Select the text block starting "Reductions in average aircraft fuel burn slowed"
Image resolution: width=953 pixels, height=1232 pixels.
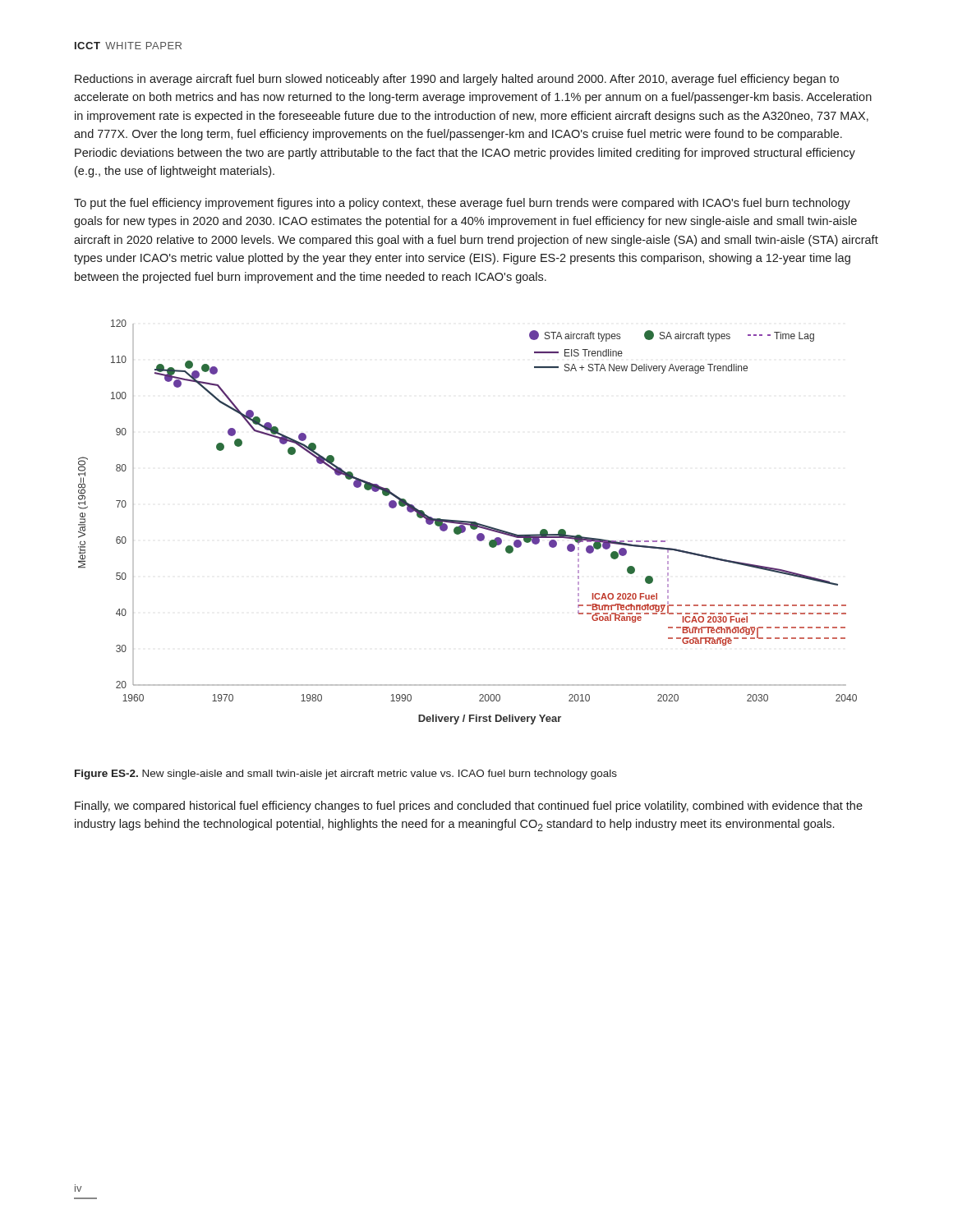coord(473,125)
